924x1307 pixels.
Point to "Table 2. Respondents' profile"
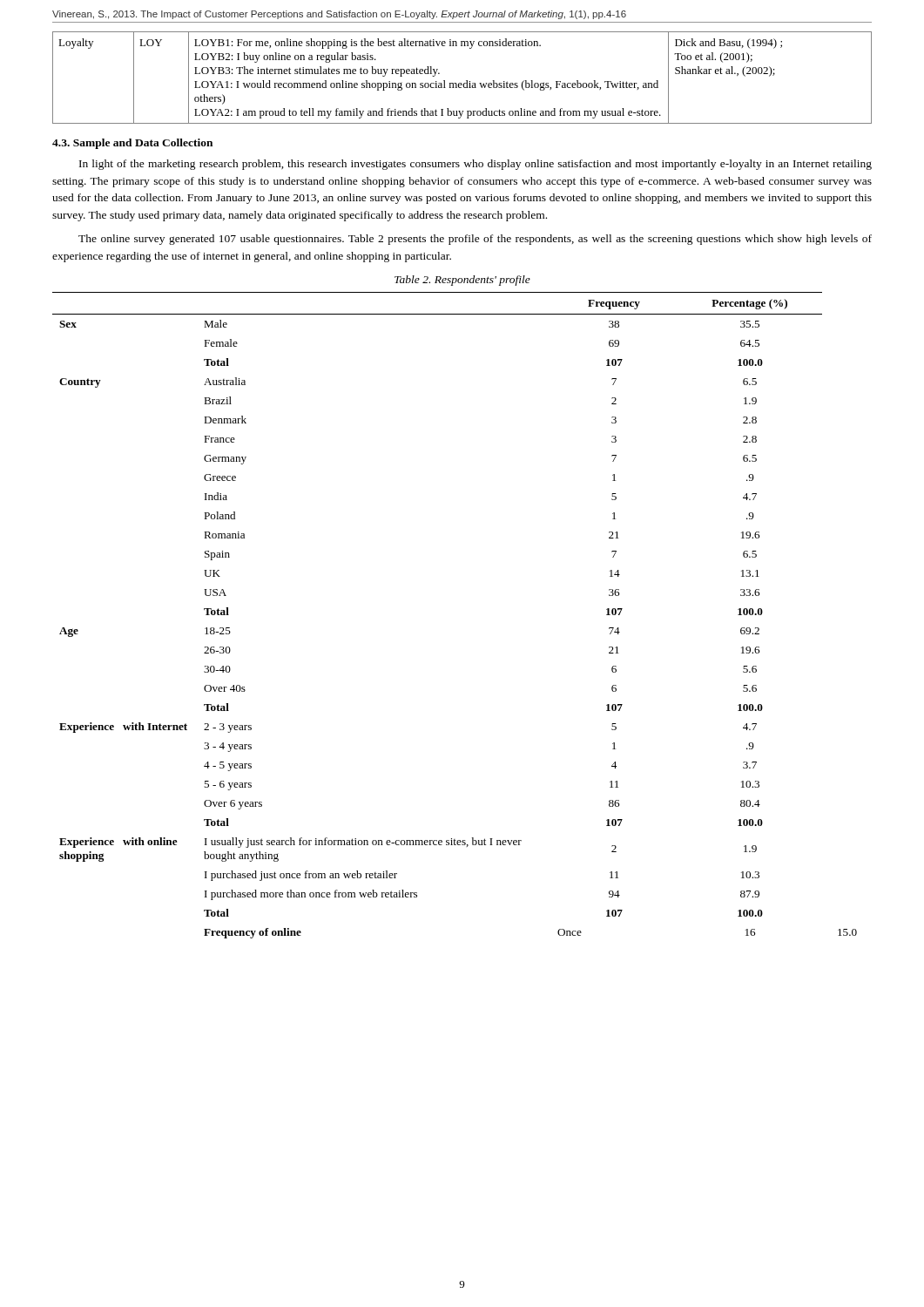[462, 280]
